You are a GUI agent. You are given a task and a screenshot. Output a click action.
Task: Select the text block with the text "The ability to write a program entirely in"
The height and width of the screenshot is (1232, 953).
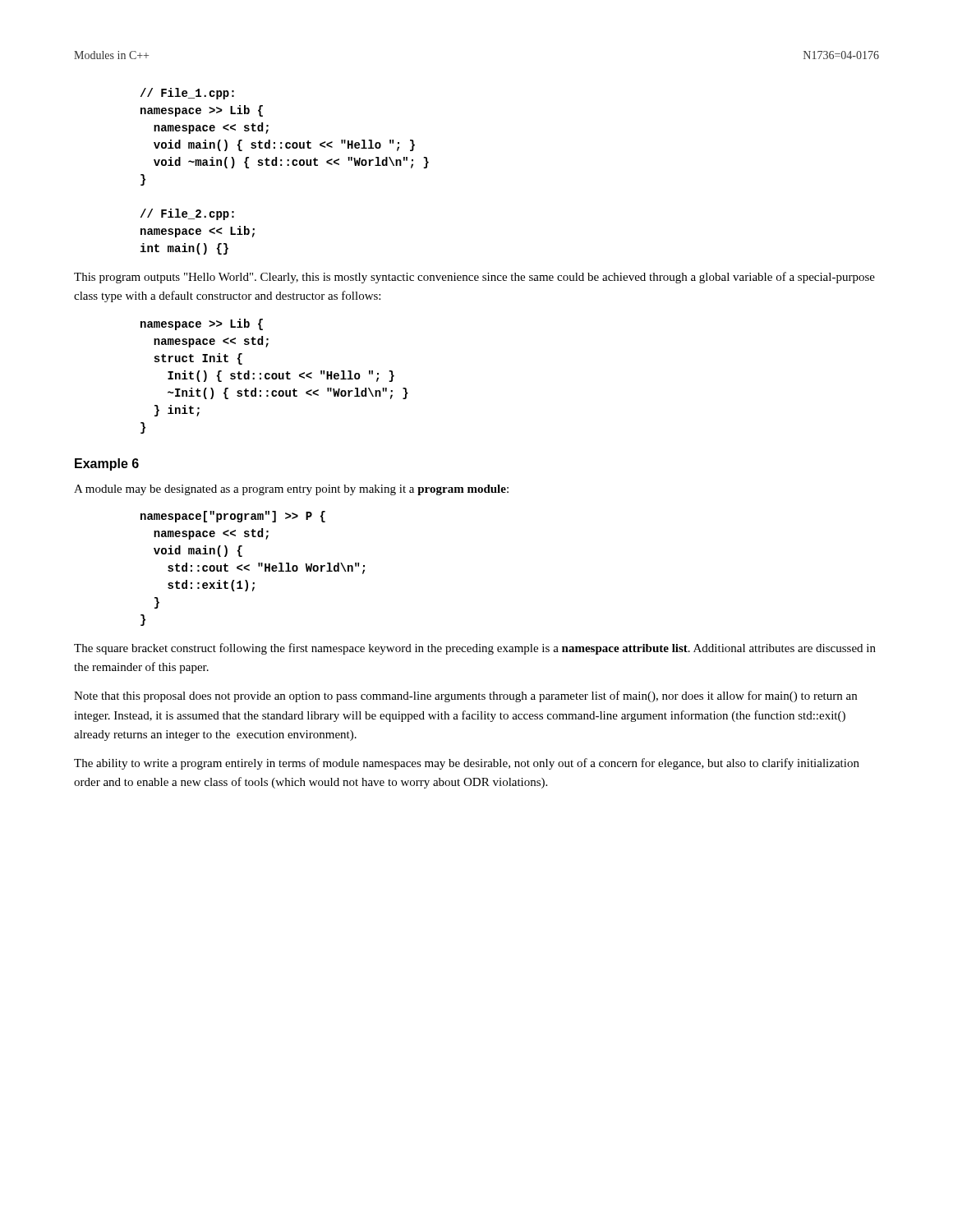tap(467, 773)
